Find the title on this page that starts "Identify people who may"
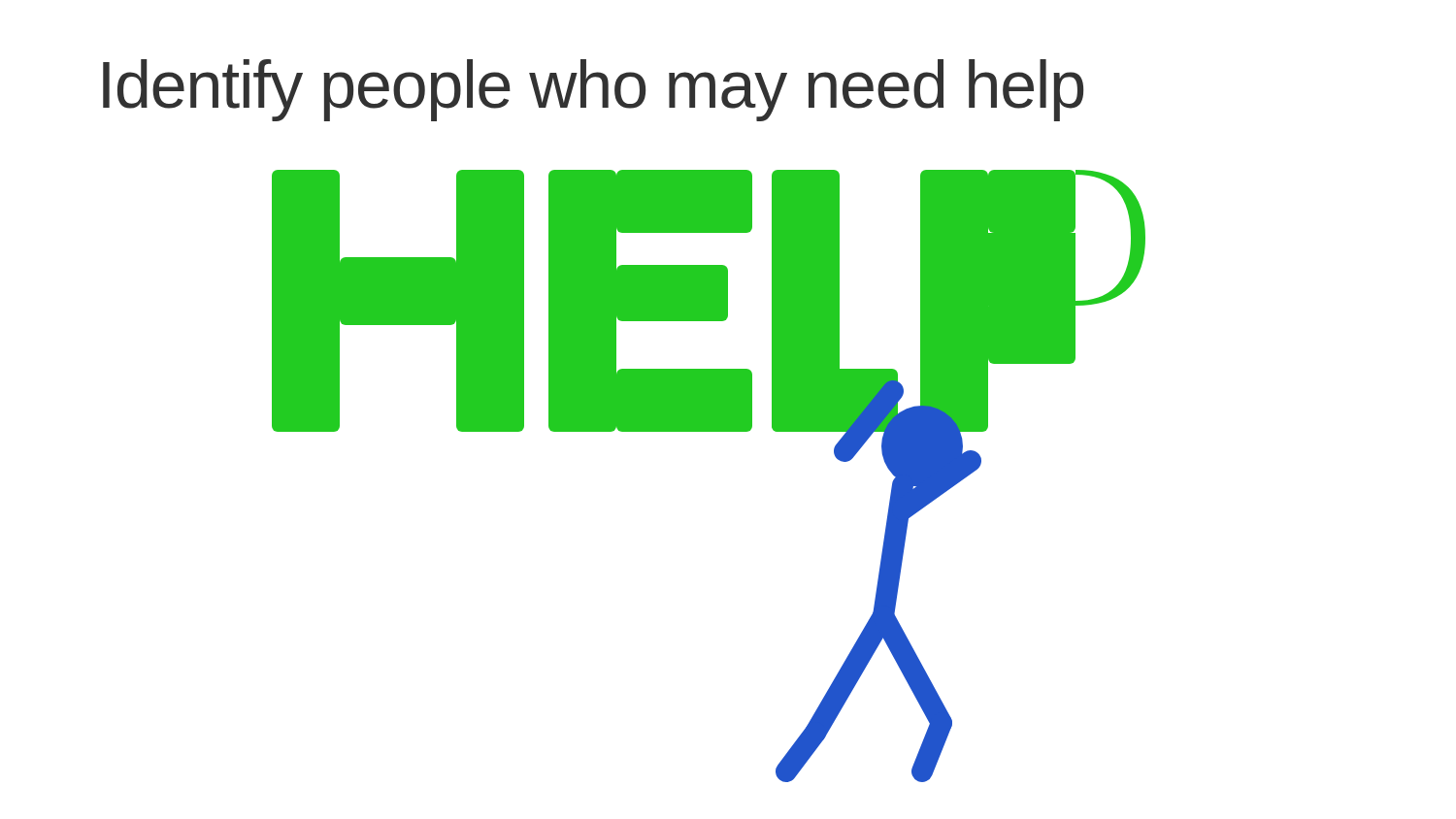Viewport: 1456px width, 819px height. [x=591, y=84]
